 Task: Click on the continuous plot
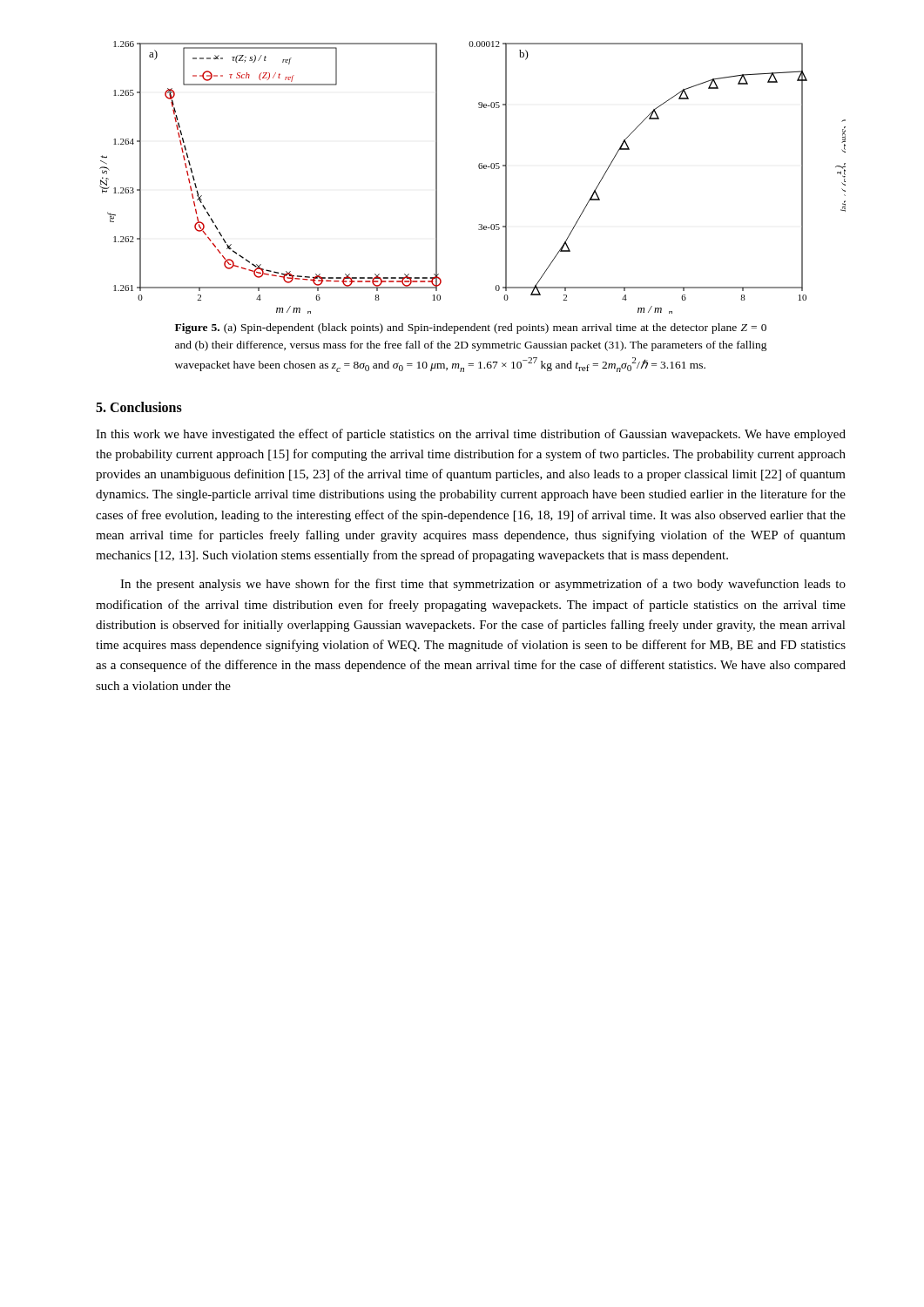coord(471,170)
